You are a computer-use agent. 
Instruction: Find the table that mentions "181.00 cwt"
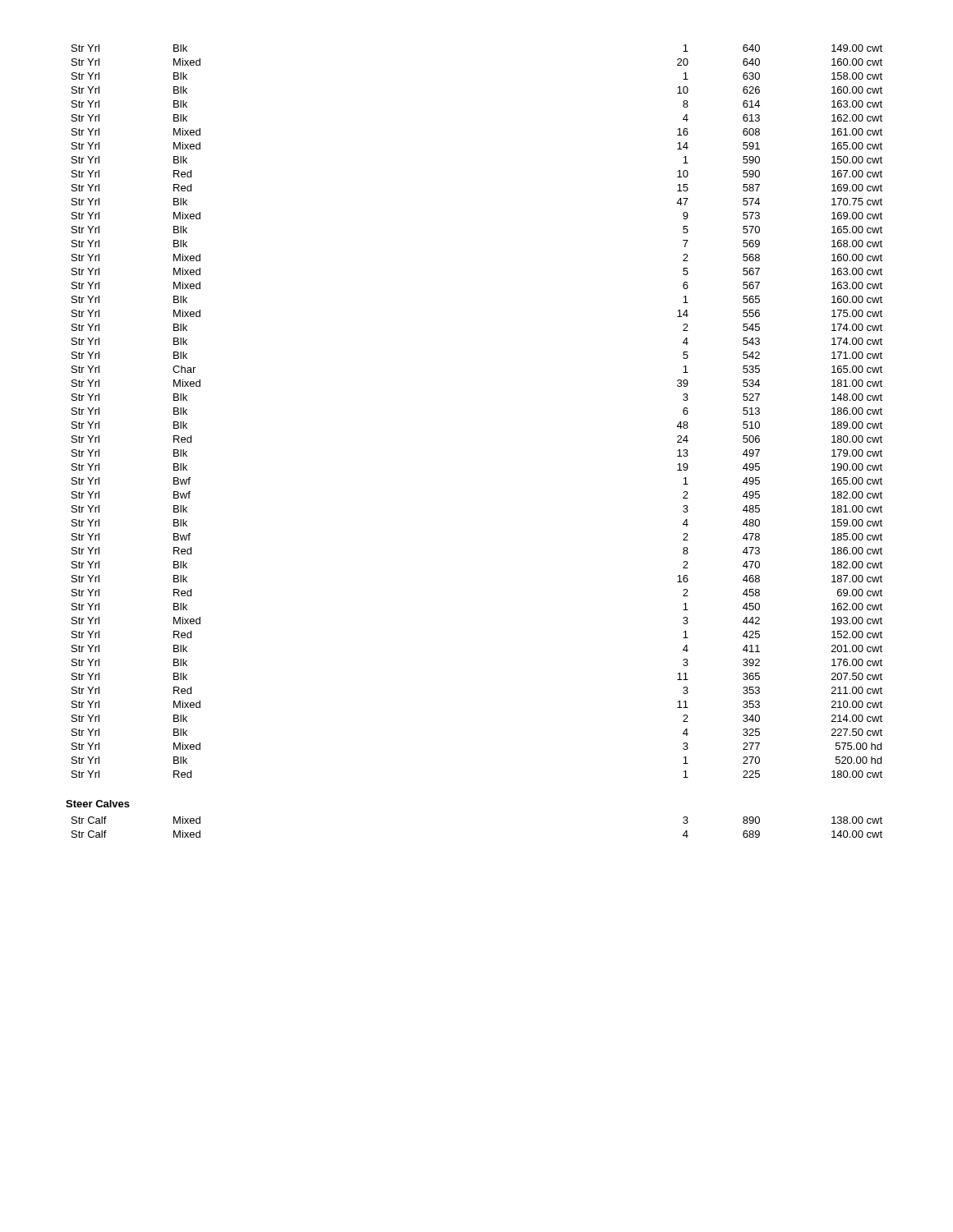tap(476, 411)
